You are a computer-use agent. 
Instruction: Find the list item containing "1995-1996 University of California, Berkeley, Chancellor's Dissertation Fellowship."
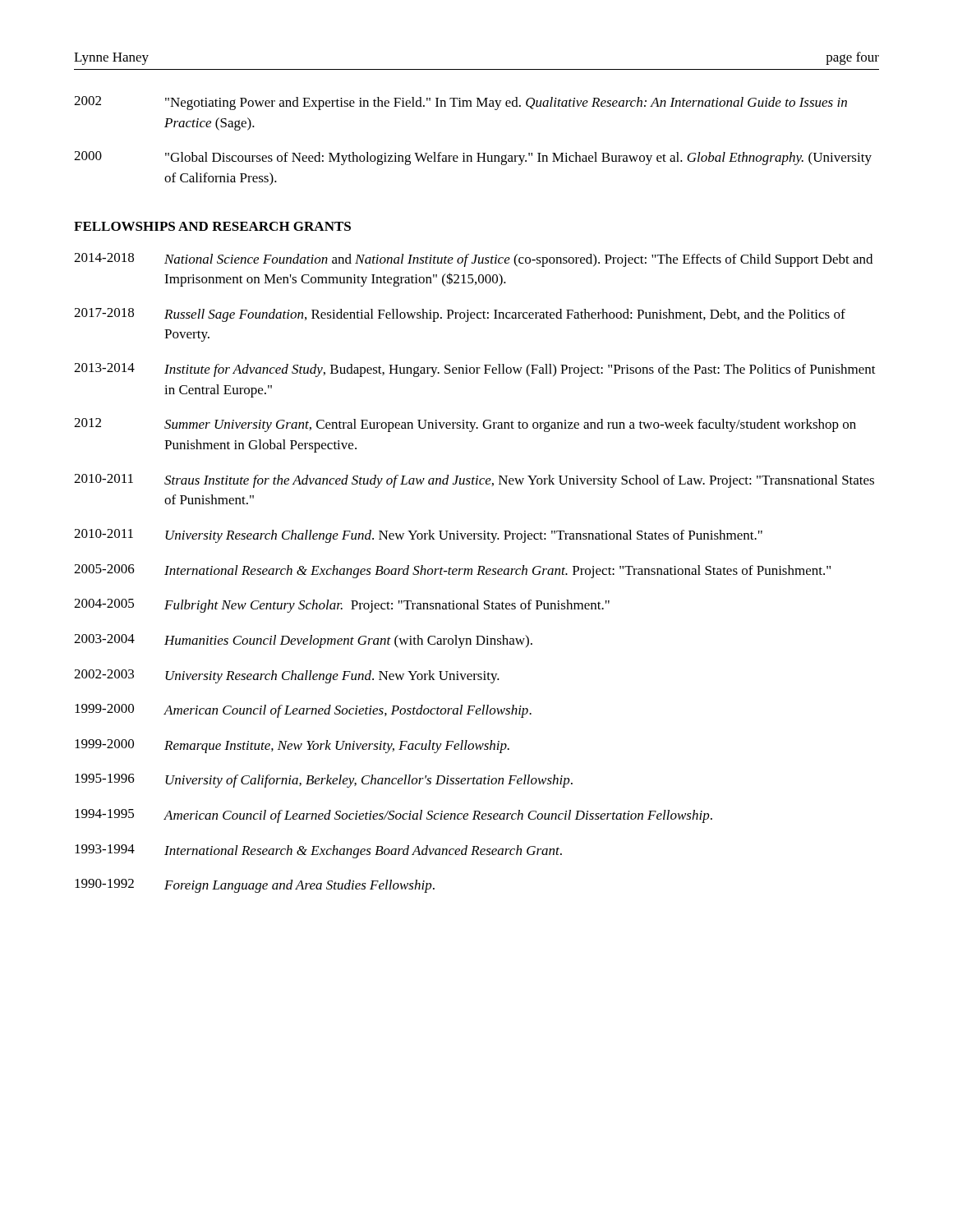click(x=476, y=781)
